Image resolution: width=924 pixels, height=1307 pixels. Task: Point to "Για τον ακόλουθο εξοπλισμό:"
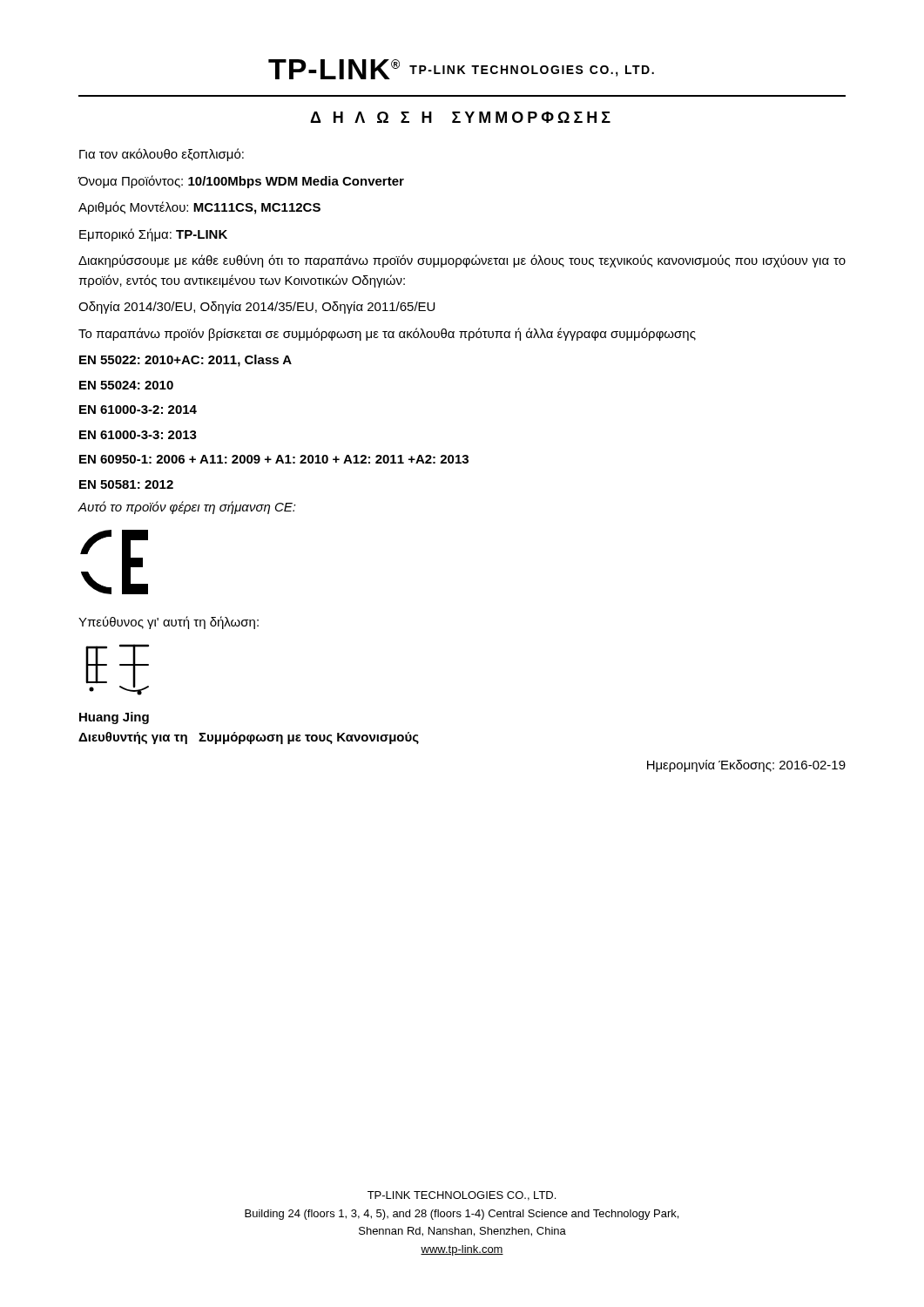(162, 154)
